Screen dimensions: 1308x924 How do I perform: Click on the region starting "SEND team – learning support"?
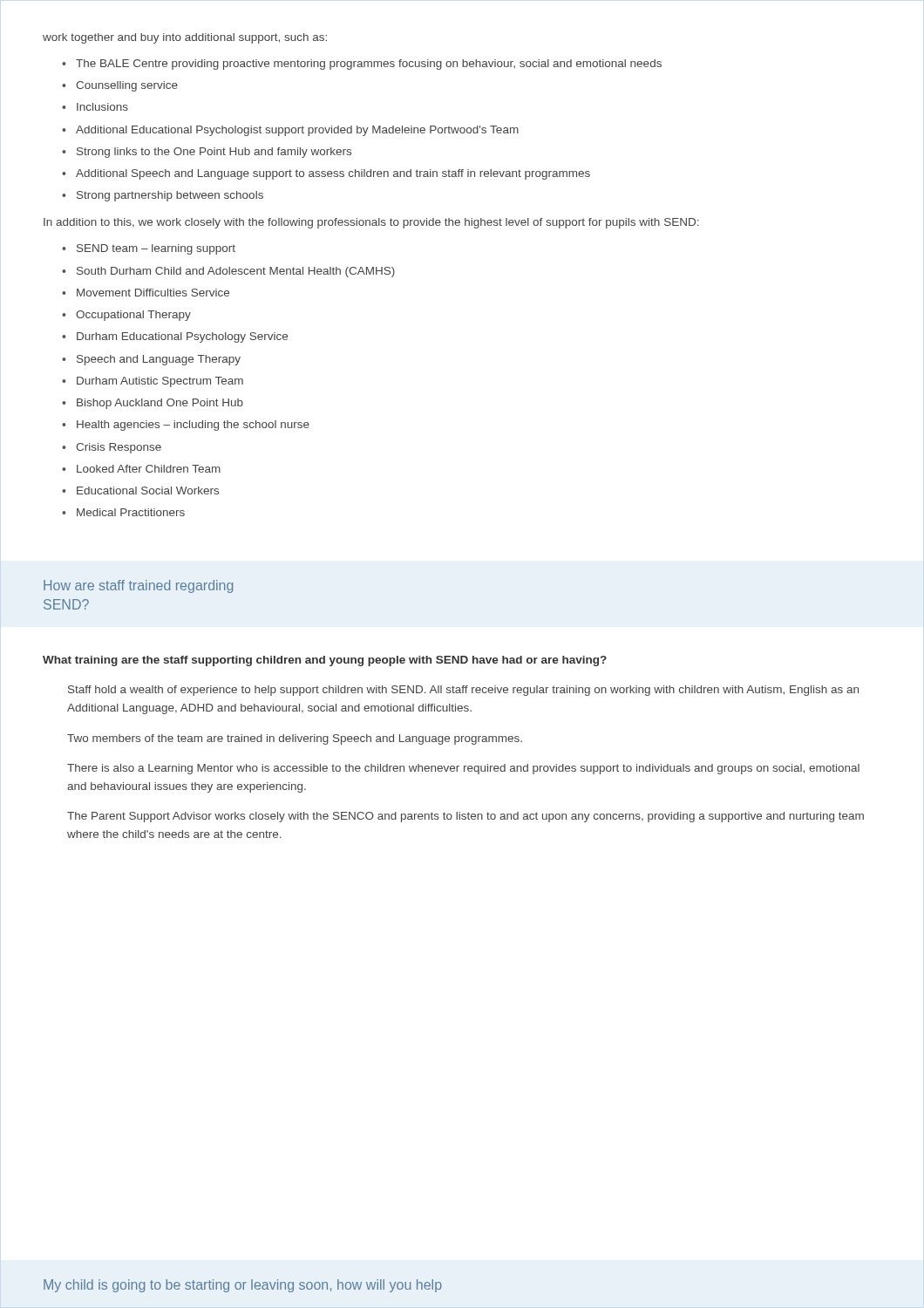point(149,249)
